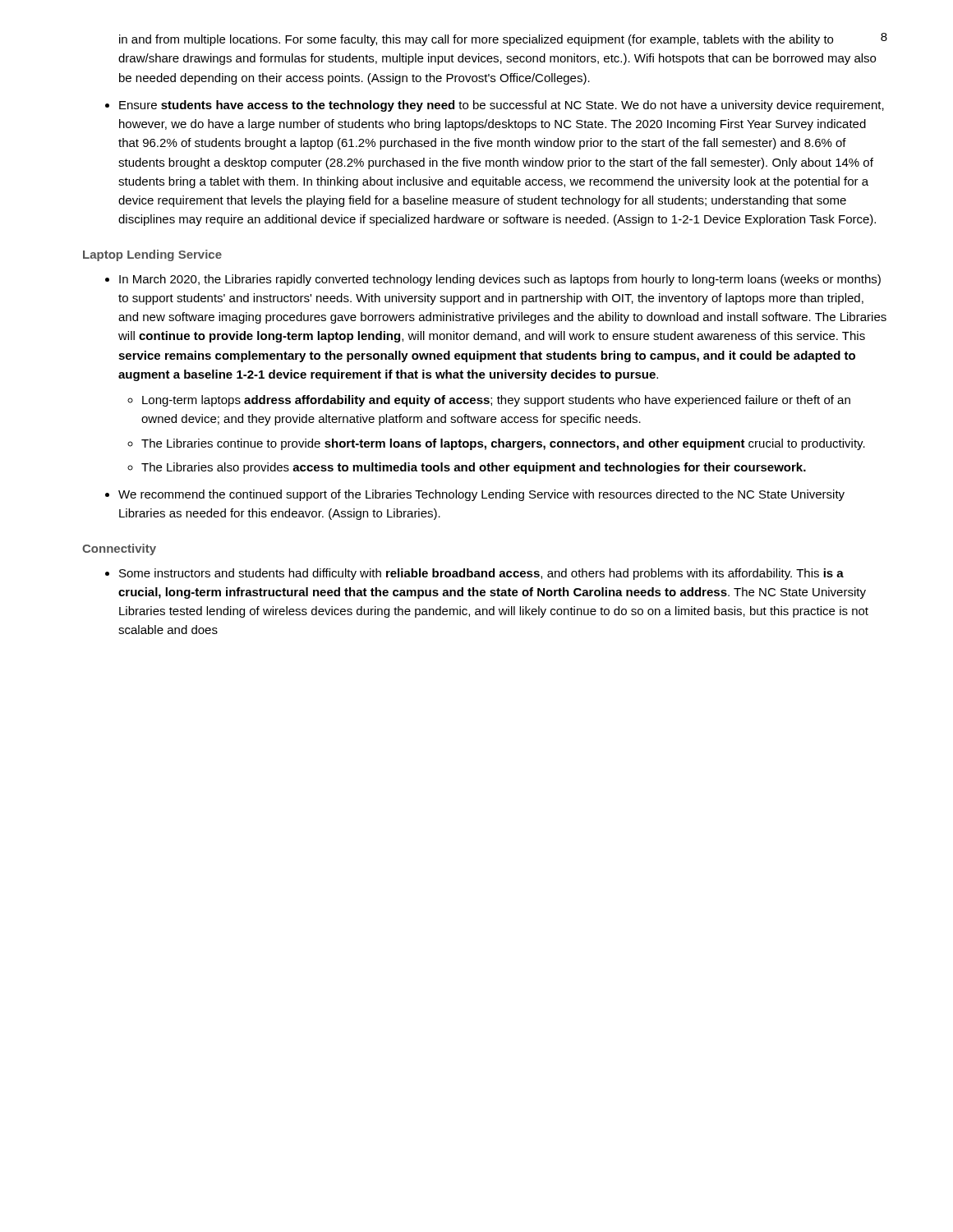Select the passage starting "Laptop Lending Service"
This screenshot has height=1232, width=953.
[152, 254]
